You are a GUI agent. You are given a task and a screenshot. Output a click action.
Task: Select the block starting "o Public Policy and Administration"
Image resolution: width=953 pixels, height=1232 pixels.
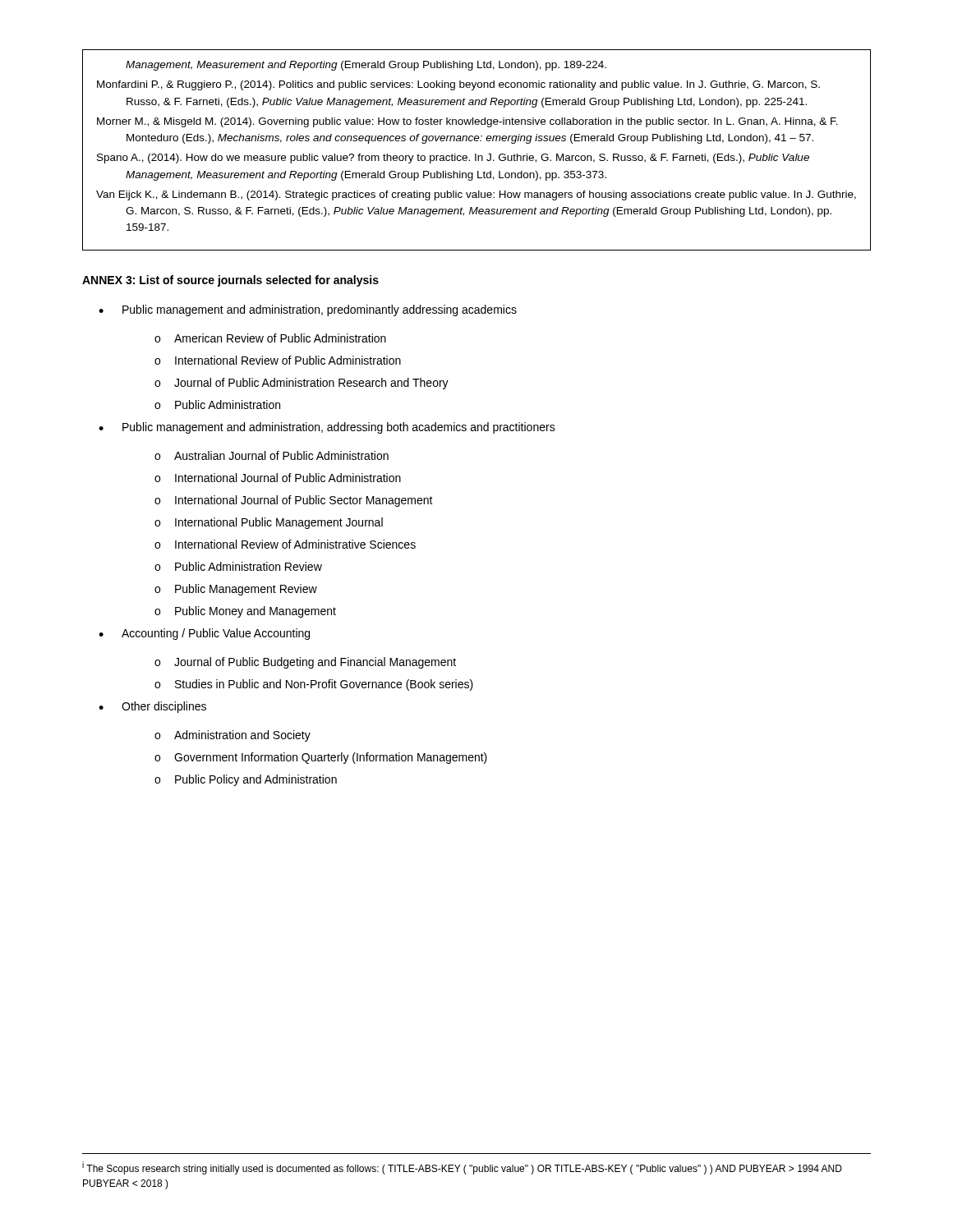[246, 780]
